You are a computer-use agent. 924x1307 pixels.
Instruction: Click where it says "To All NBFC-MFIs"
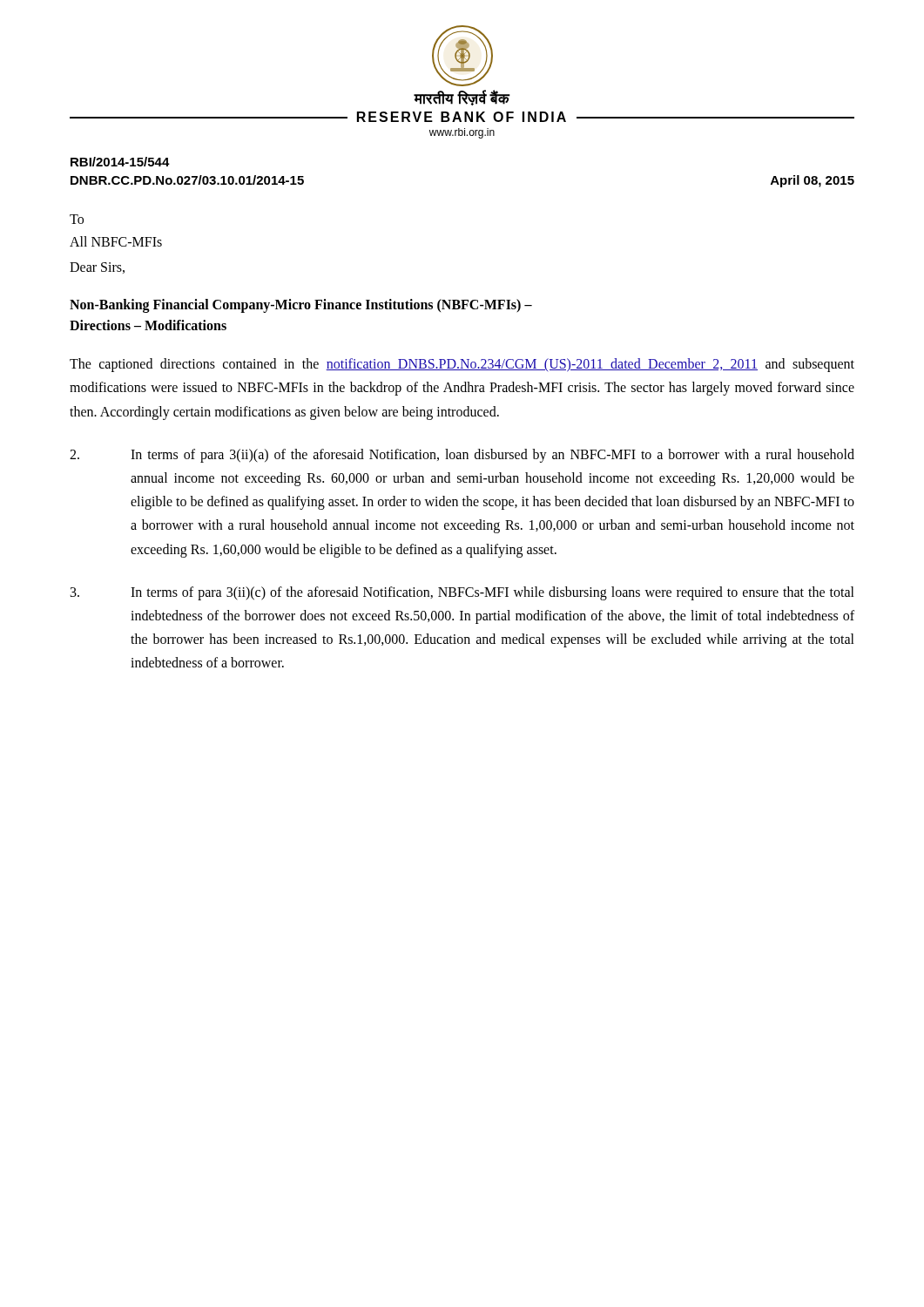click(x=116, y=230)
